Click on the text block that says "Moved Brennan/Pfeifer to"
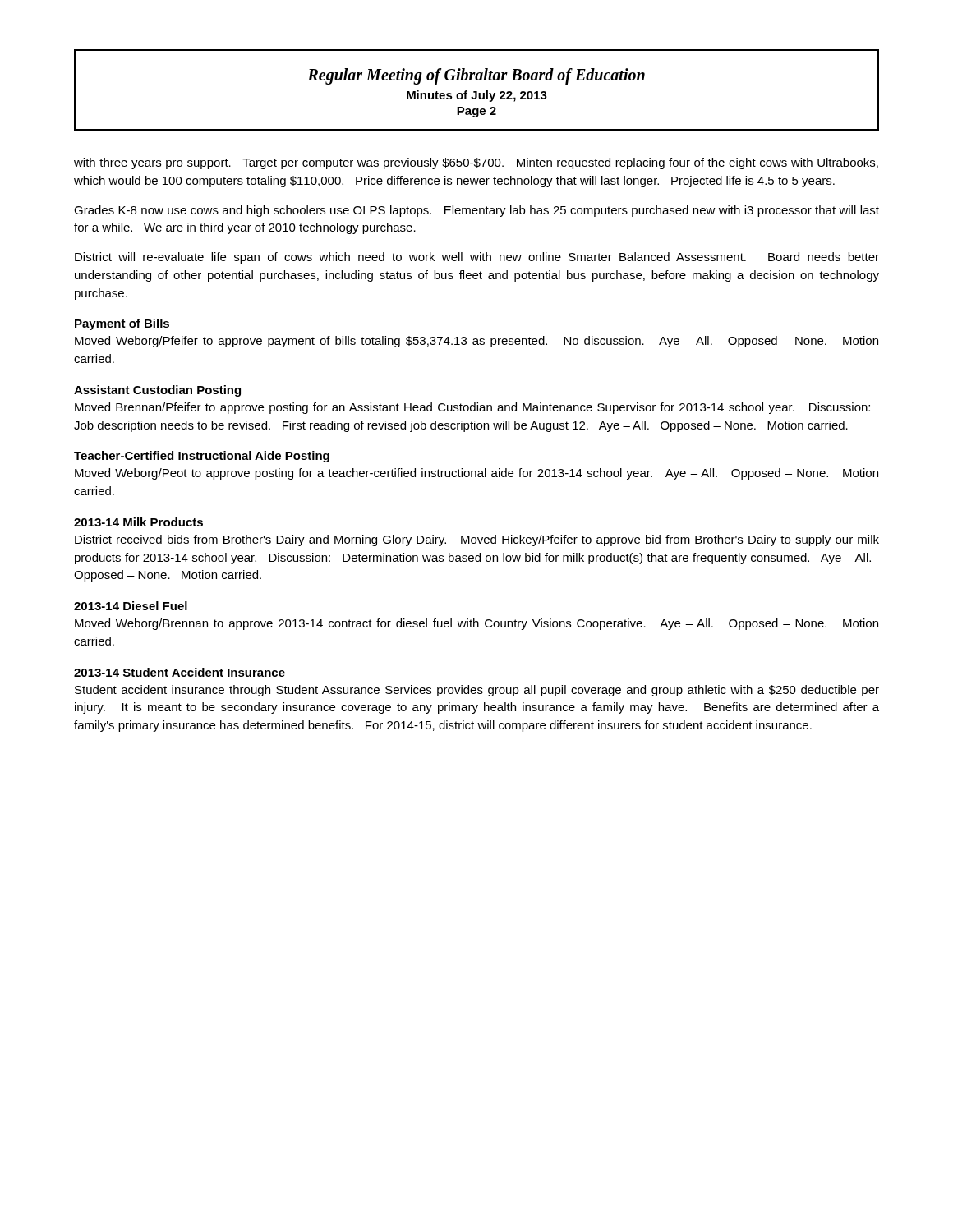The width and height of the screenshot is (953, 1232). coord(476,416)
